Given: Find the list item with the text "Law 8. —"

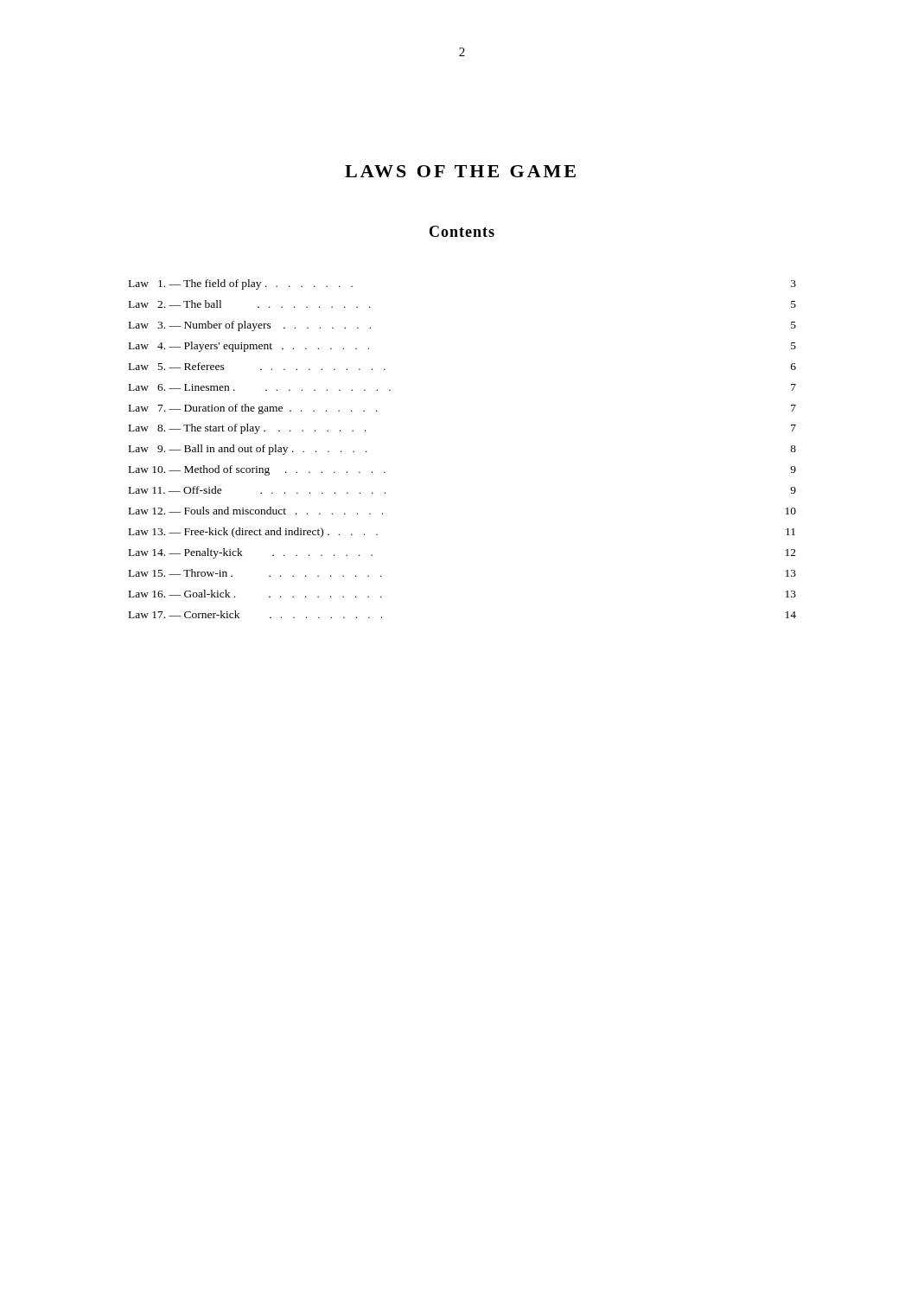Looking at the screenshot, I should click(x=139, y=428).
